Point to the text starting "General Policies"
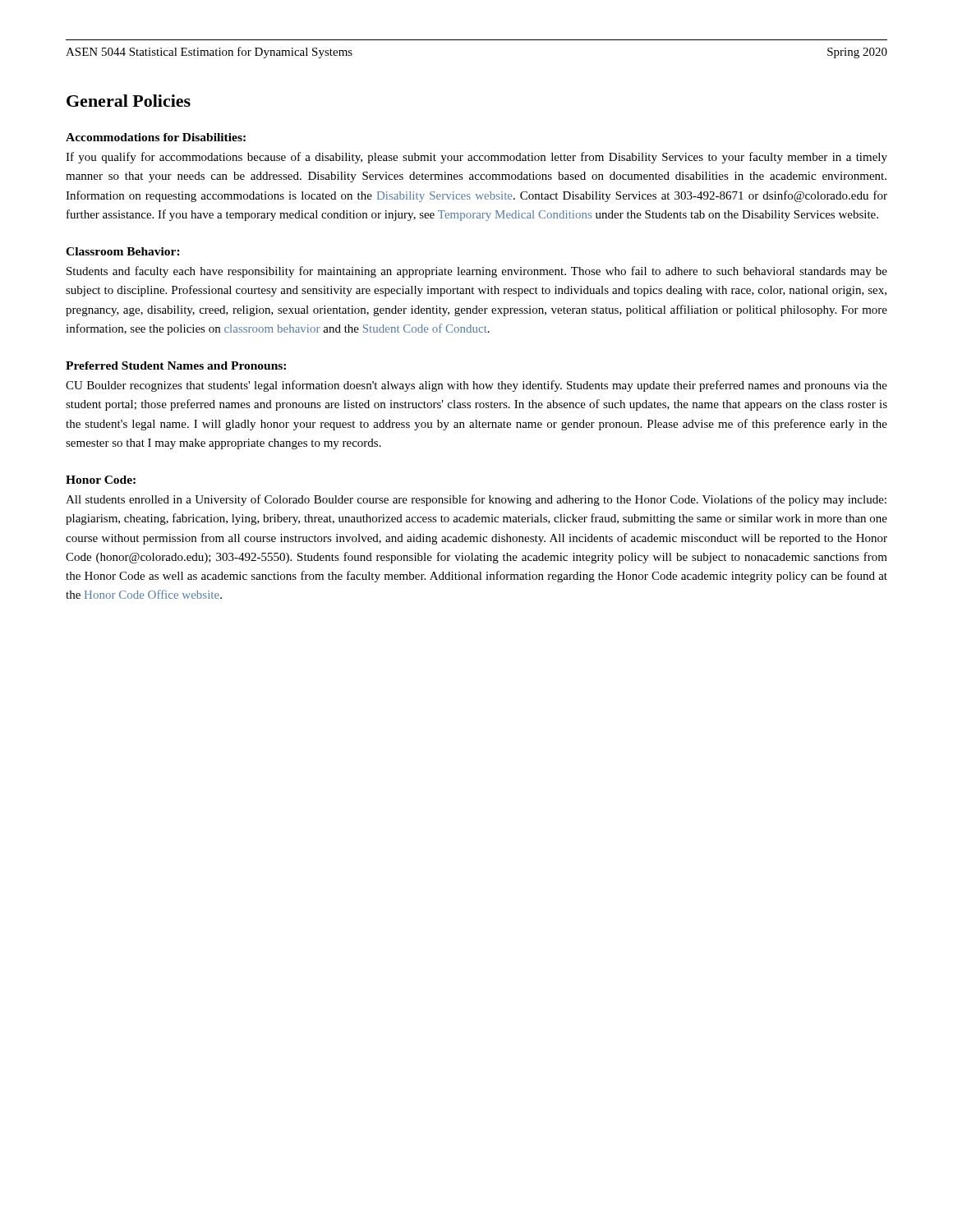This screenshot has height=1232, width=953. click(x=128, y=101)
